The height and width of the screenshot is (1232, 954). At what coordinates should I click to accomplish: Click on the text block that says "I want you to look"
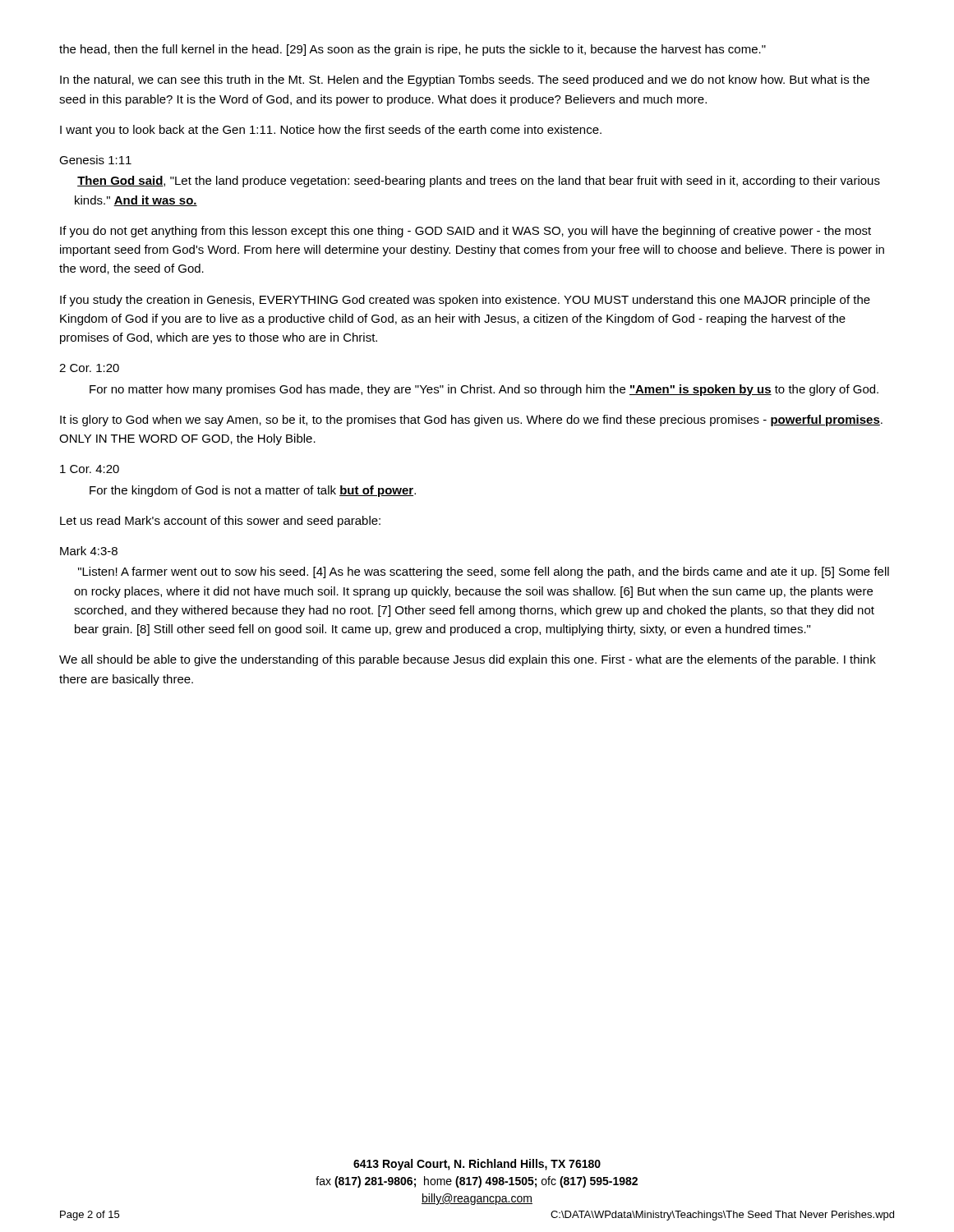(x=331, y=129)
